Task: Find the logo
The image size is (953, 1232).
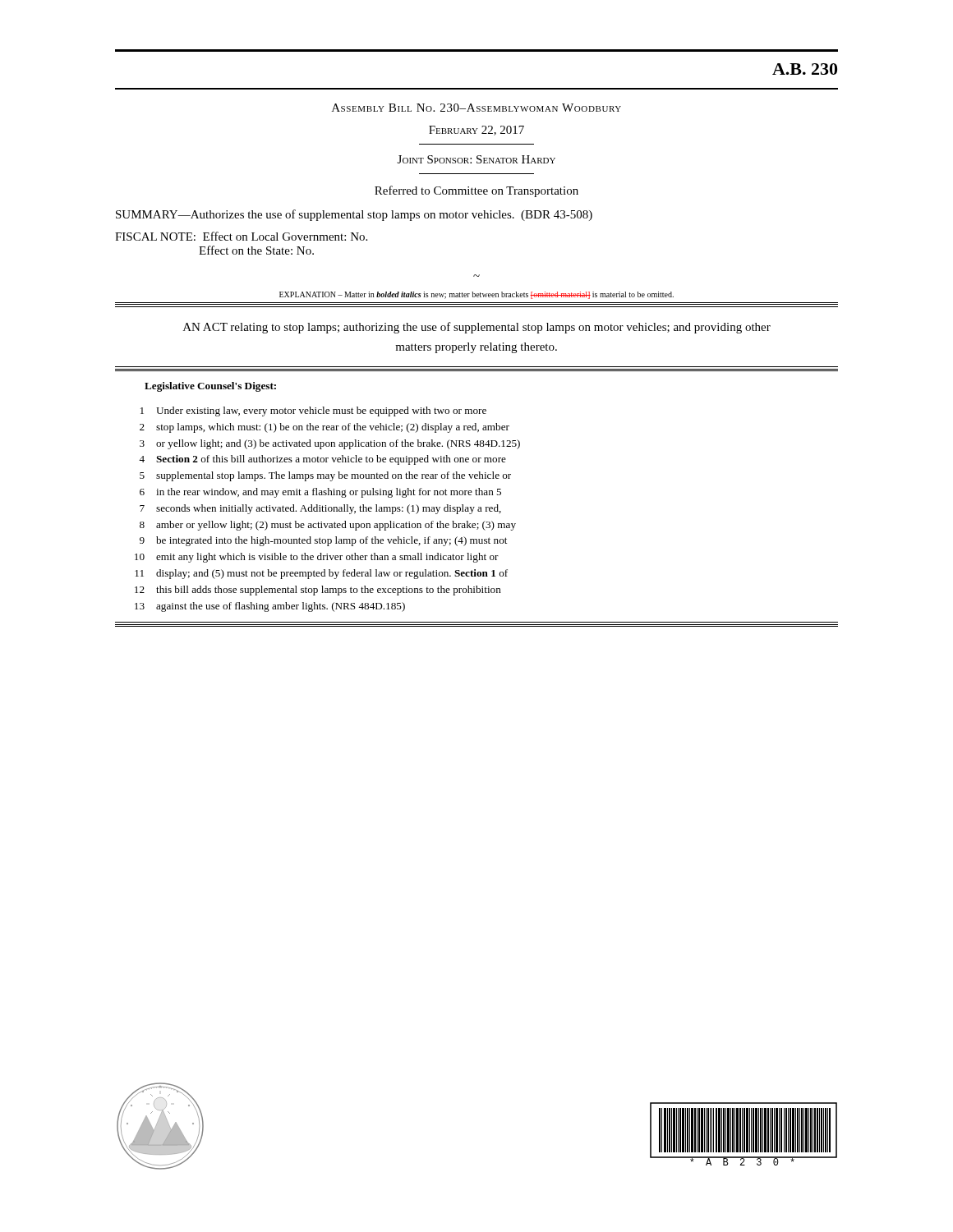Action: pyautogui.click(x=160, y=1128)
